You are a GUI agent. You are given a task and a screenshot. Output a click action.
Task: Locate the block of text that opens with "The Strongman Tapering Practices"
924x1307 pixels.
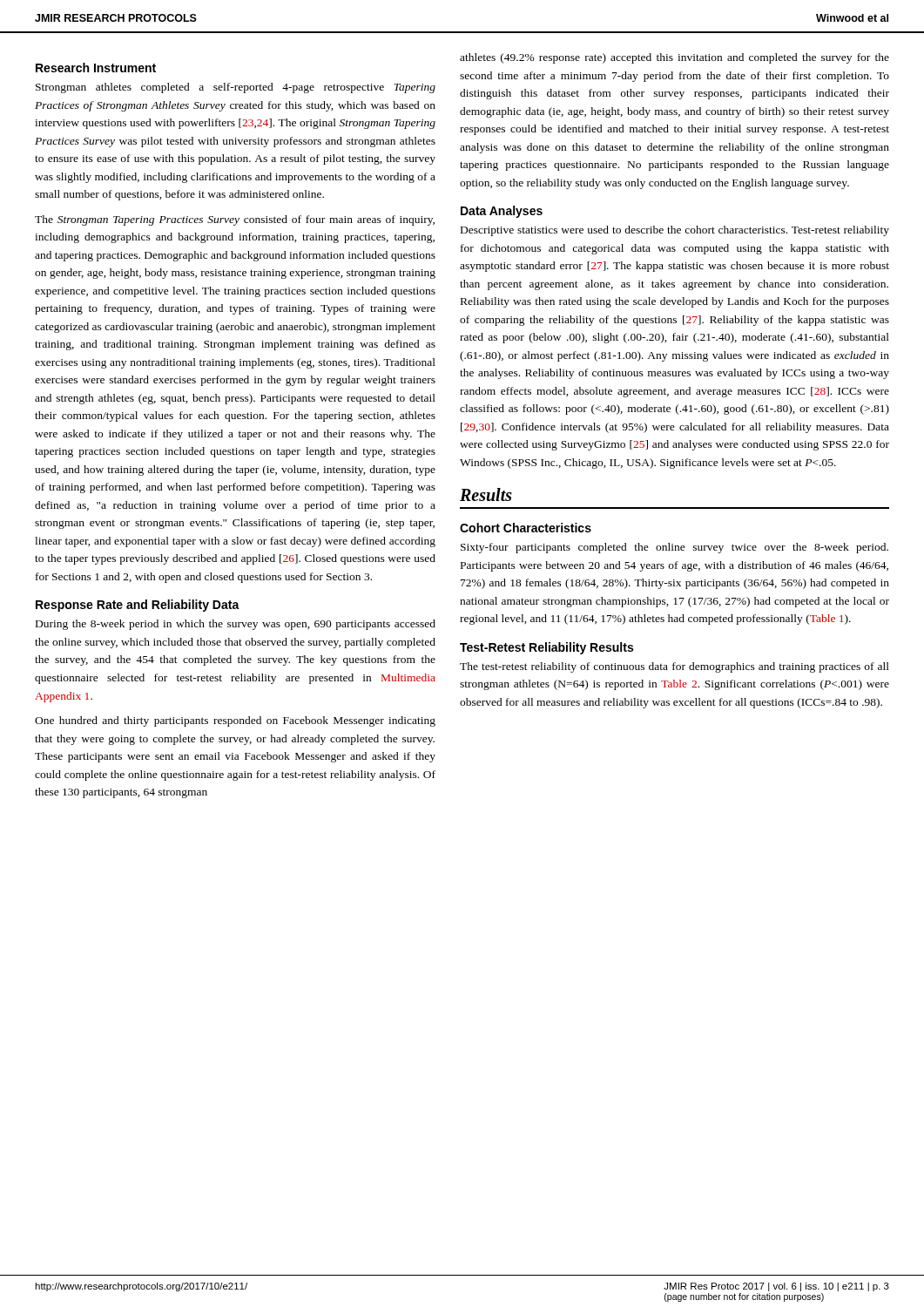point(235,398)
